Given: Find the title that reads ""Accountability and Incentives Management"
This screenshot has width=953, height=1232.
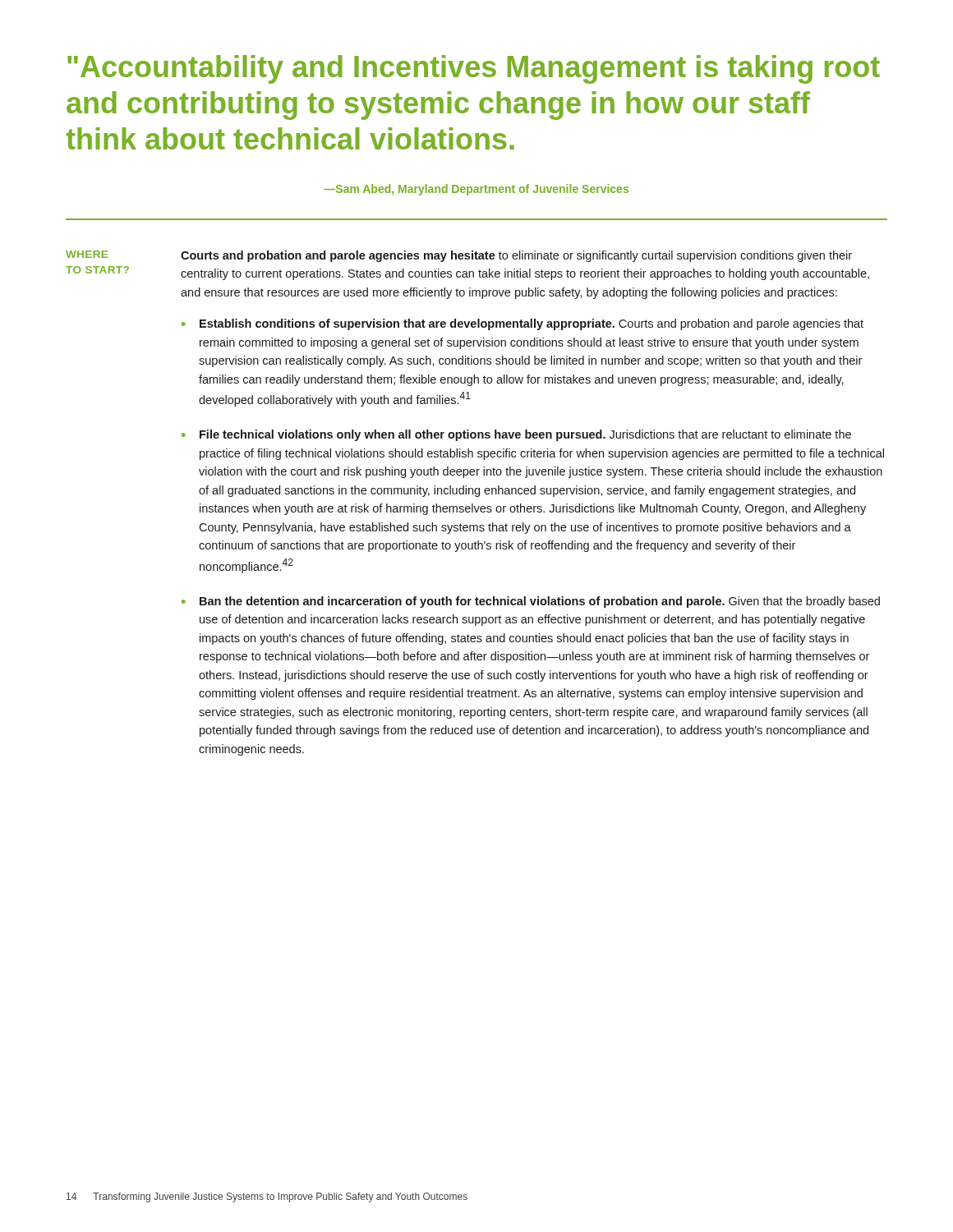Looking at the screenshot, I should pyautogui.click(x=476, y=103).
